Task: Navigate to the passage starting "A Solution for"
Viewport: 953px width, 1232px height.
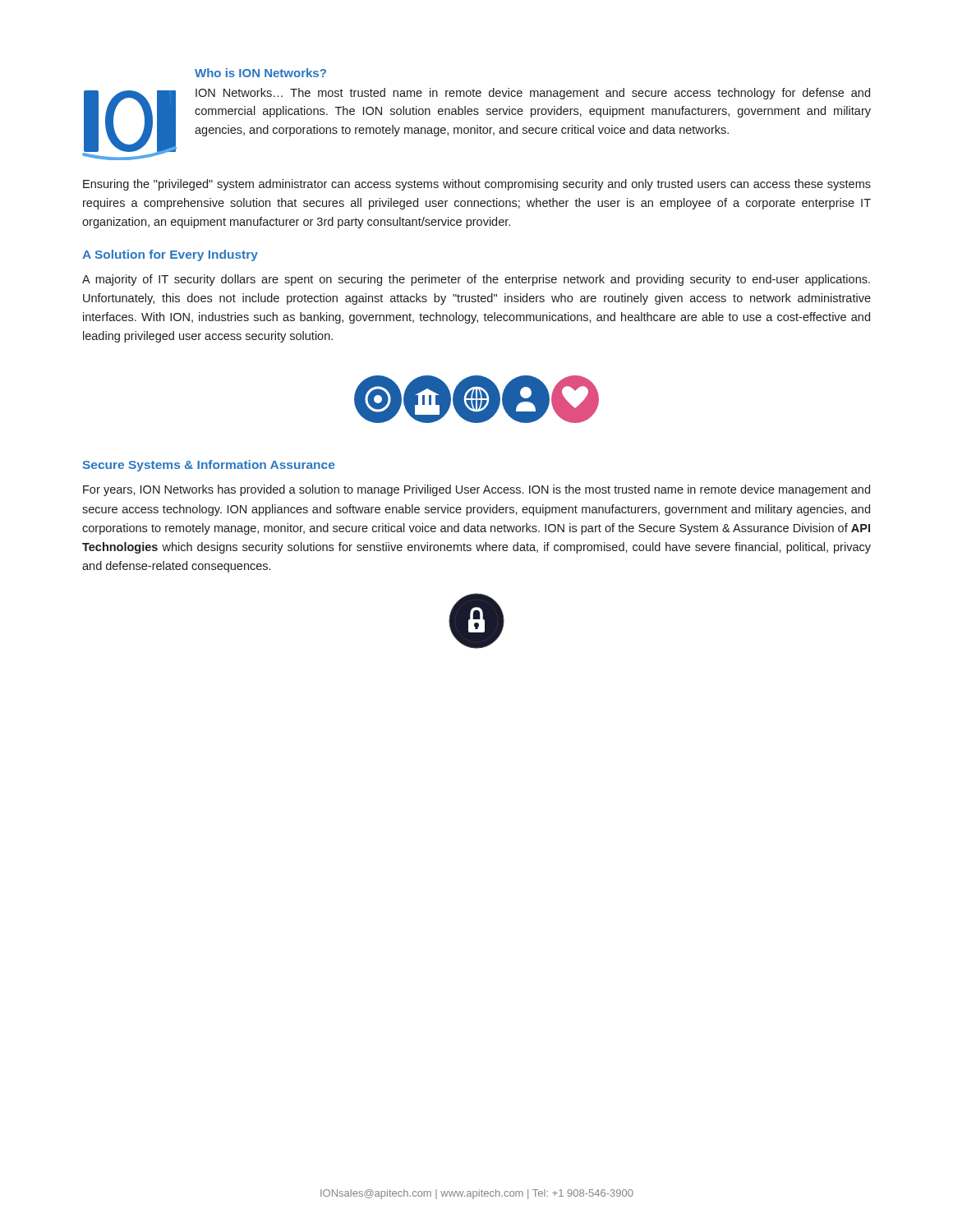Action: (170, 254)
